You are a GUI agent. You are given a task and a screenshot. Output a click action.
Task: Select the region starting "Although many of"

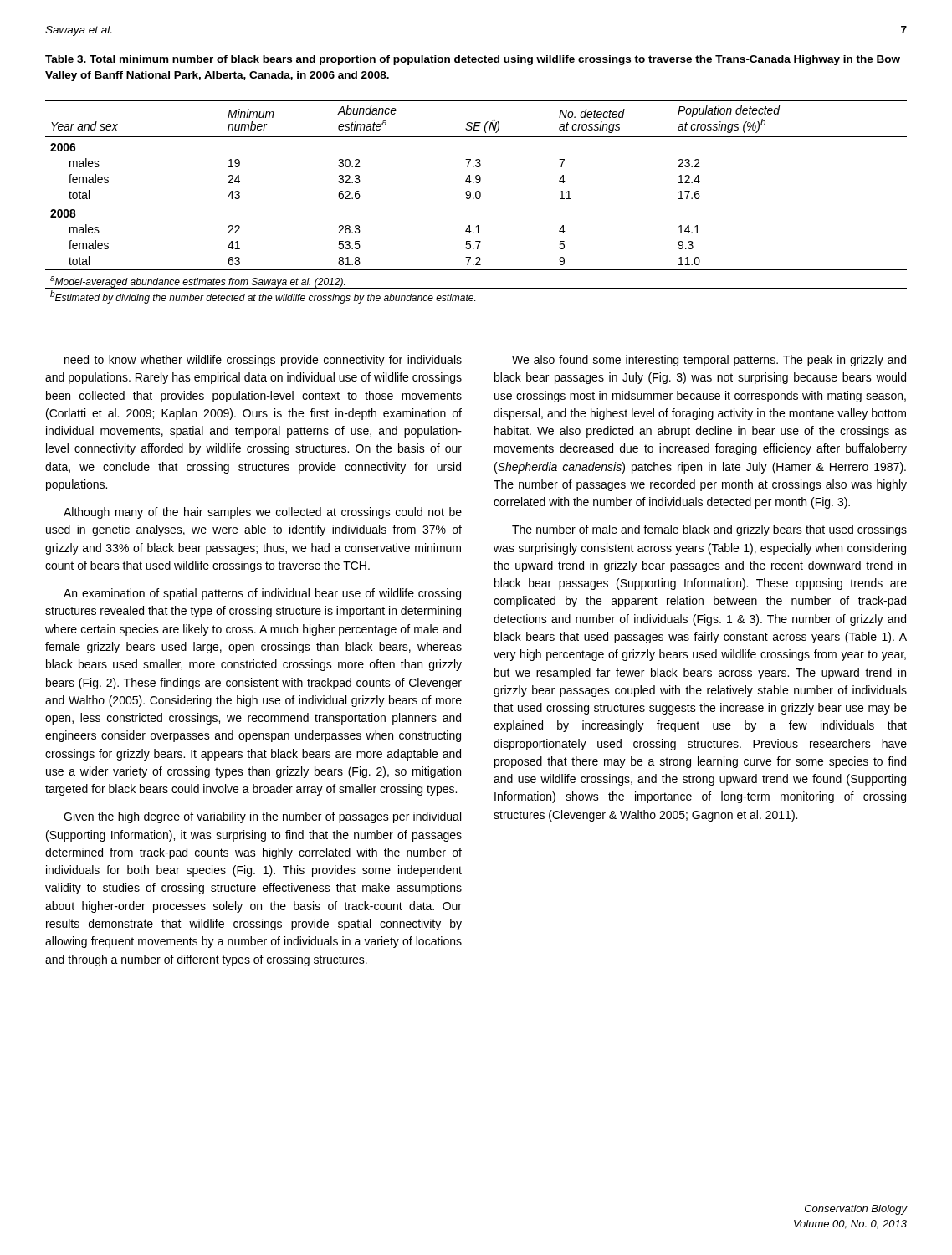[x=254, y=539]
